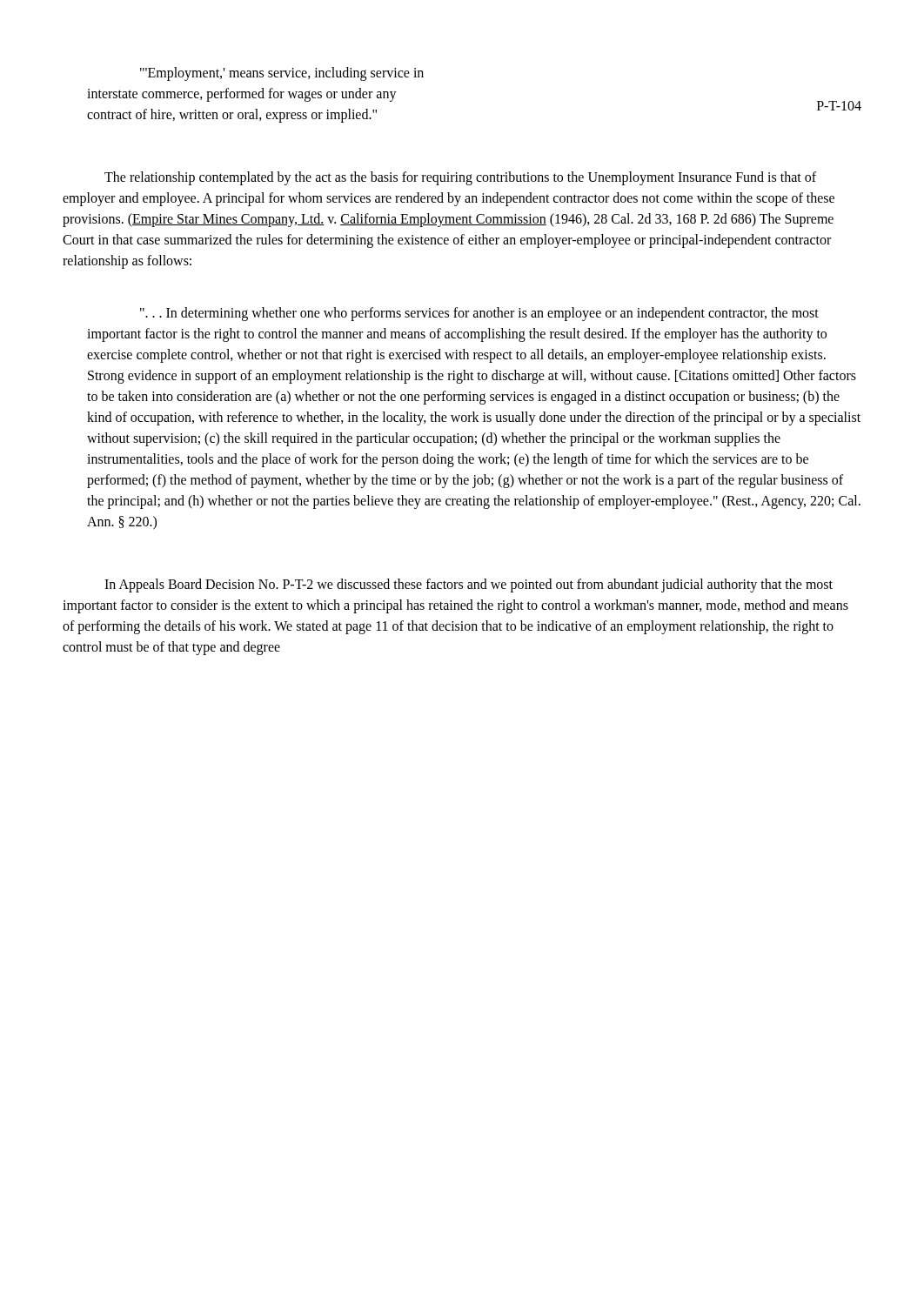
Task: Navigate to the block starting "In Appeals Board Decision"
Action: (x=462, y=616)
